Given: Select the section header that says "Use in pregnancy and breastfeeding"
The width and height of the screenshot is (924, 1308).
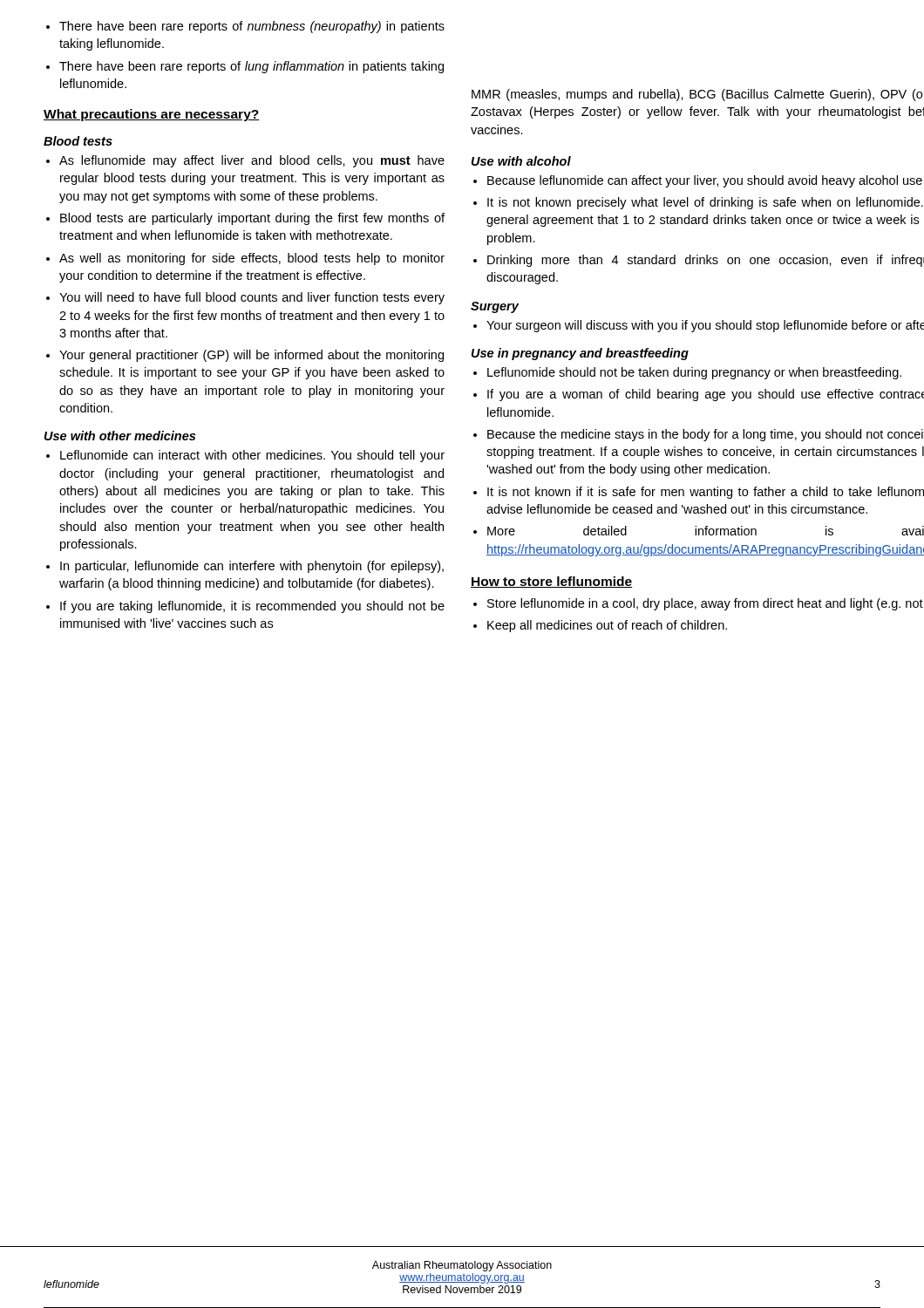Looking at the screenshot, I should (580, 353).
